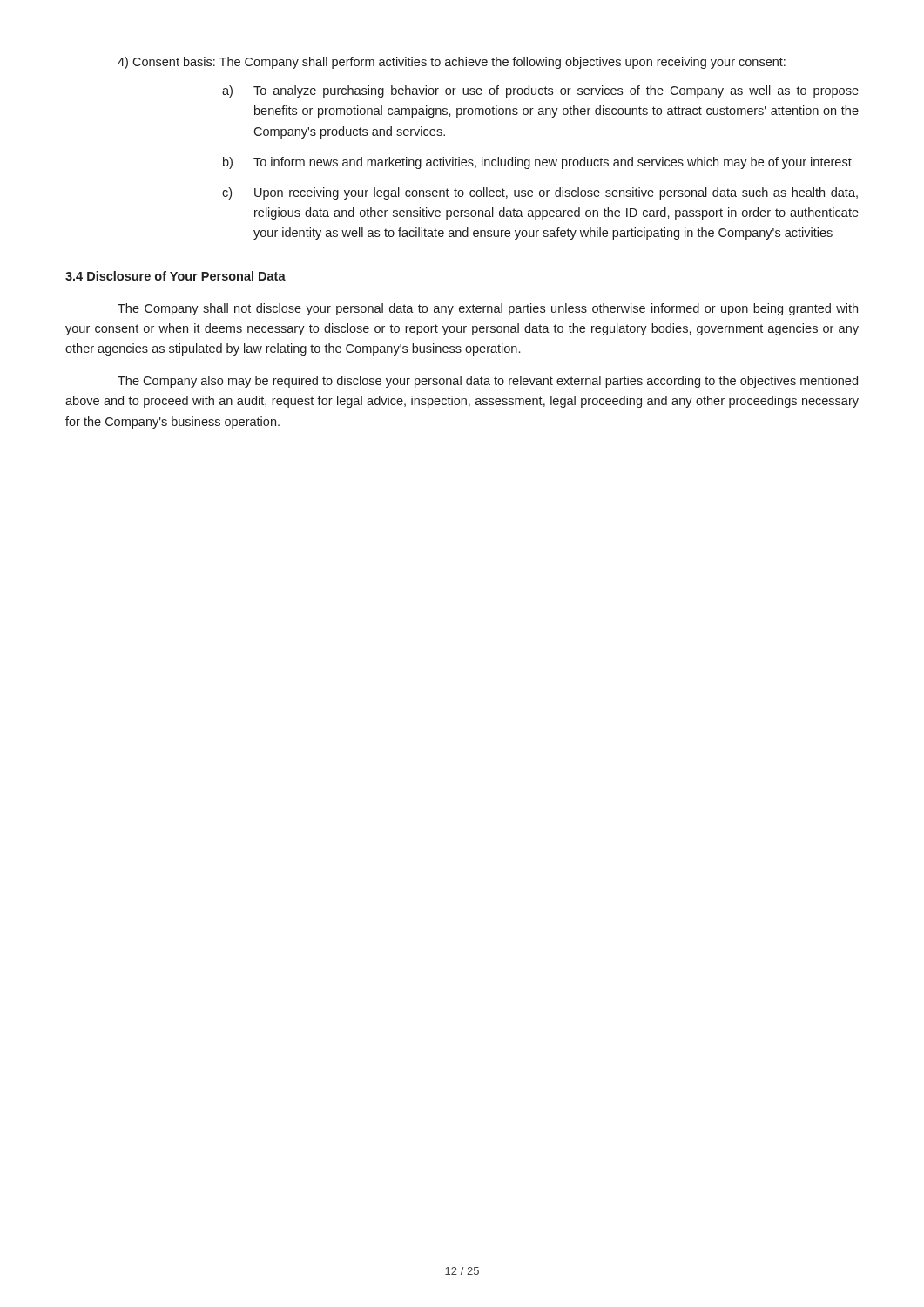Click the passage that begins "c) Upon receiving your legal consent to collect,"

pyautogui.click(x=540, y=213)
